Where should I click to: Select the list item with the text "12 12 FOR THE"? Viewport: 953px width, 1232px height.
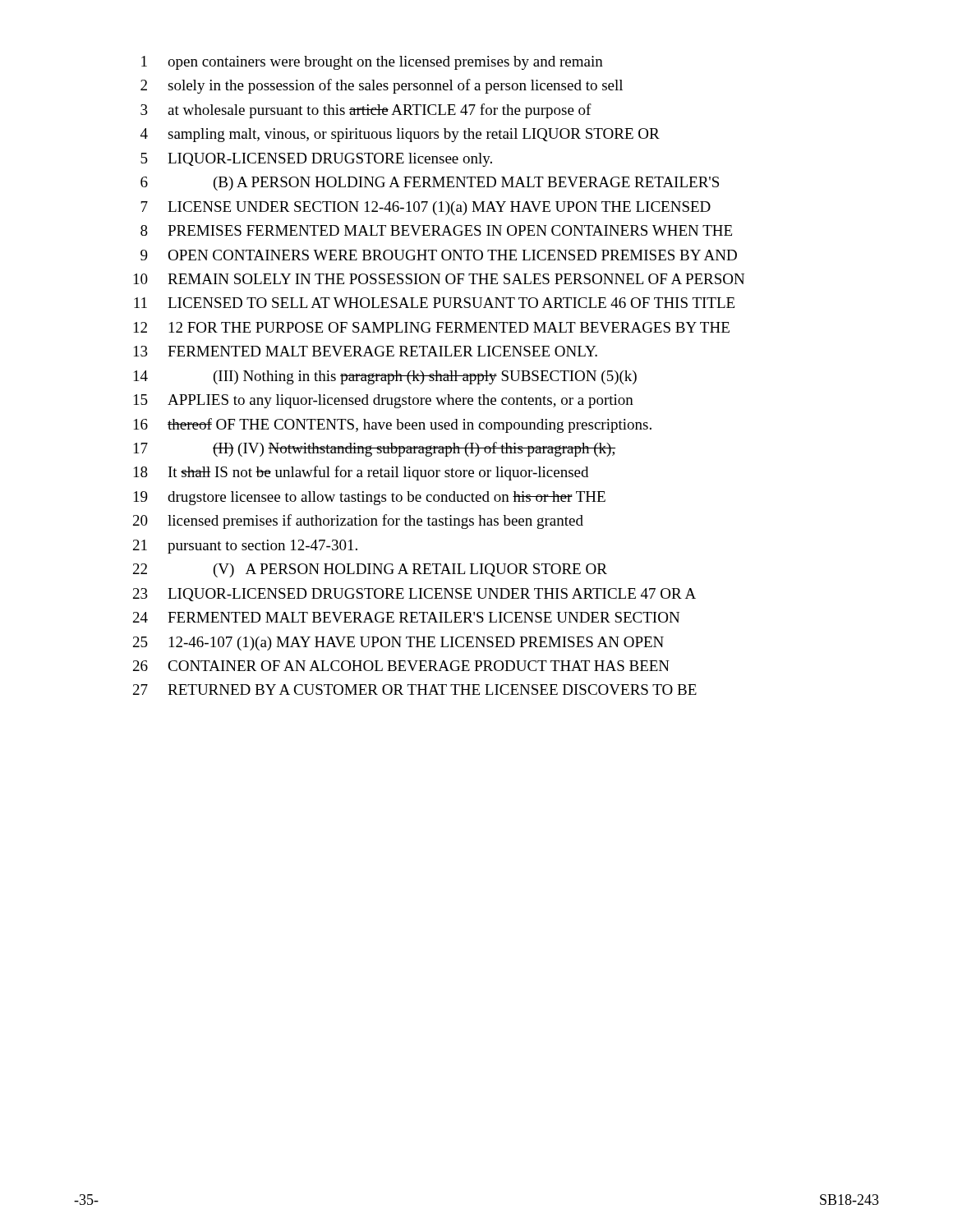(493, 327)
